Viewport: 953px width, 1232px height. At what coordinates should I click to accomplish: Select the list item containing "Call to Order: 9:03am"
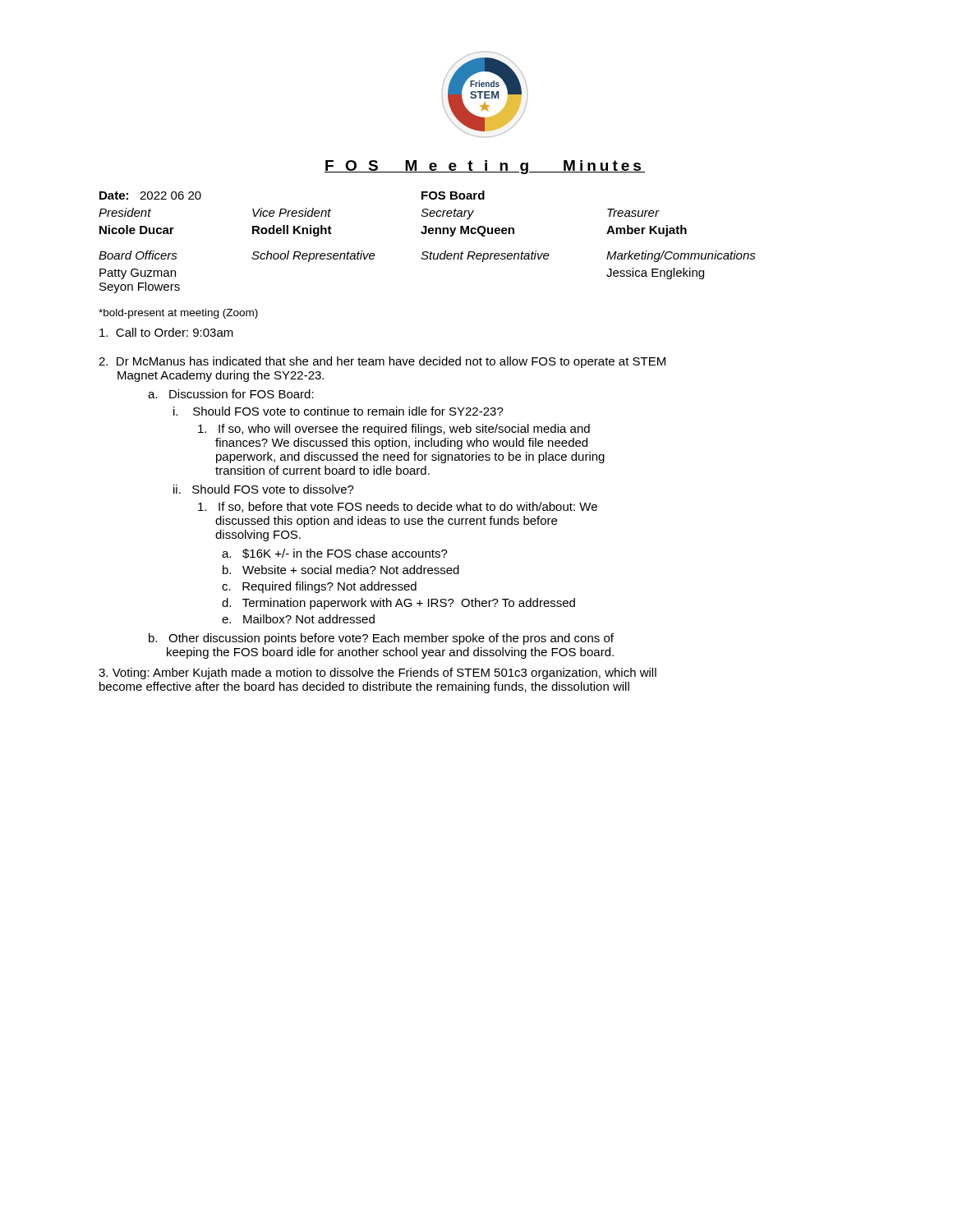click(x=166, y=332)
